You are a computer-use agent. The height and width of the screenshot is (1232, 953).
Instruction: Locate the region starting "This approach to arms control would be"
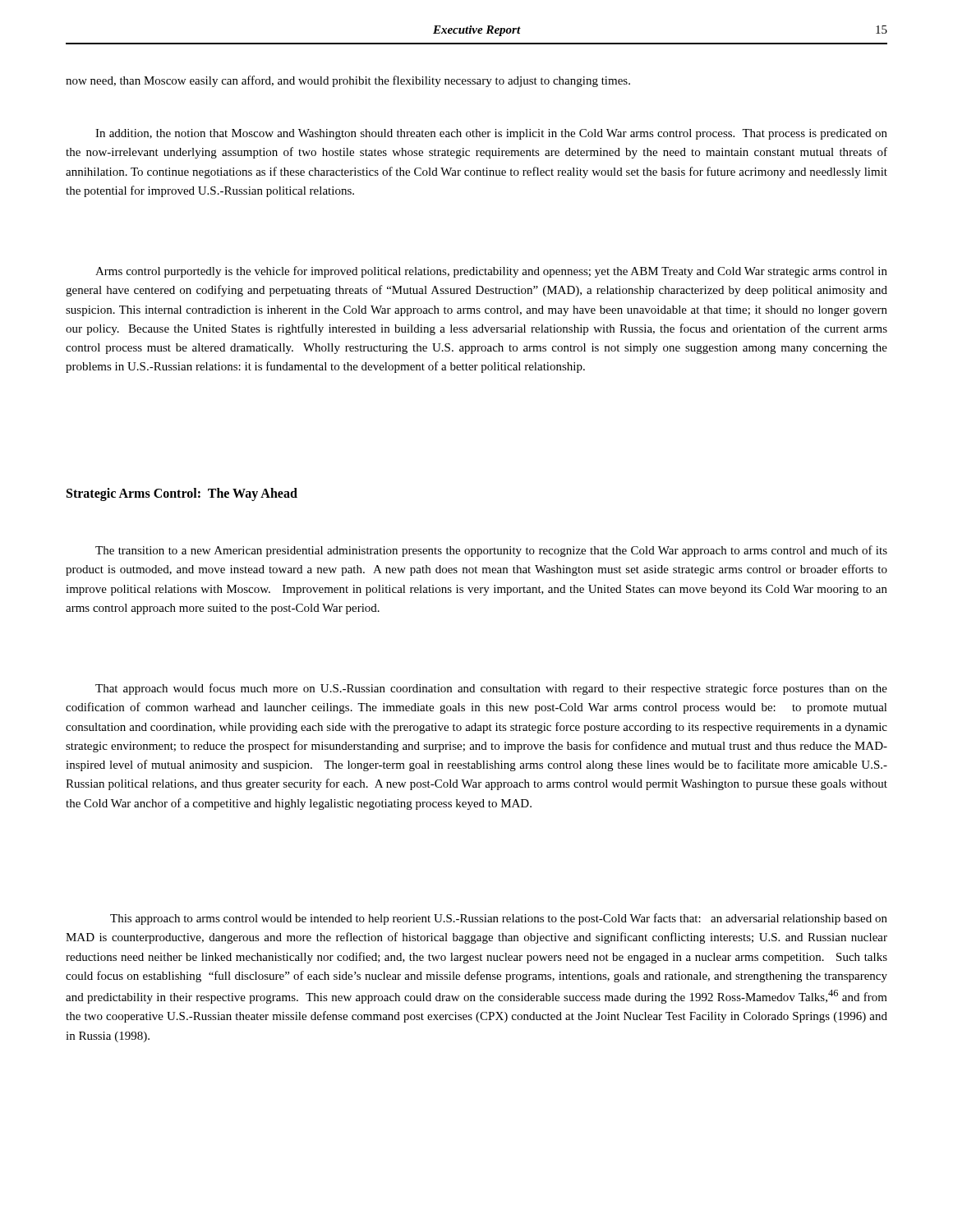476,977
